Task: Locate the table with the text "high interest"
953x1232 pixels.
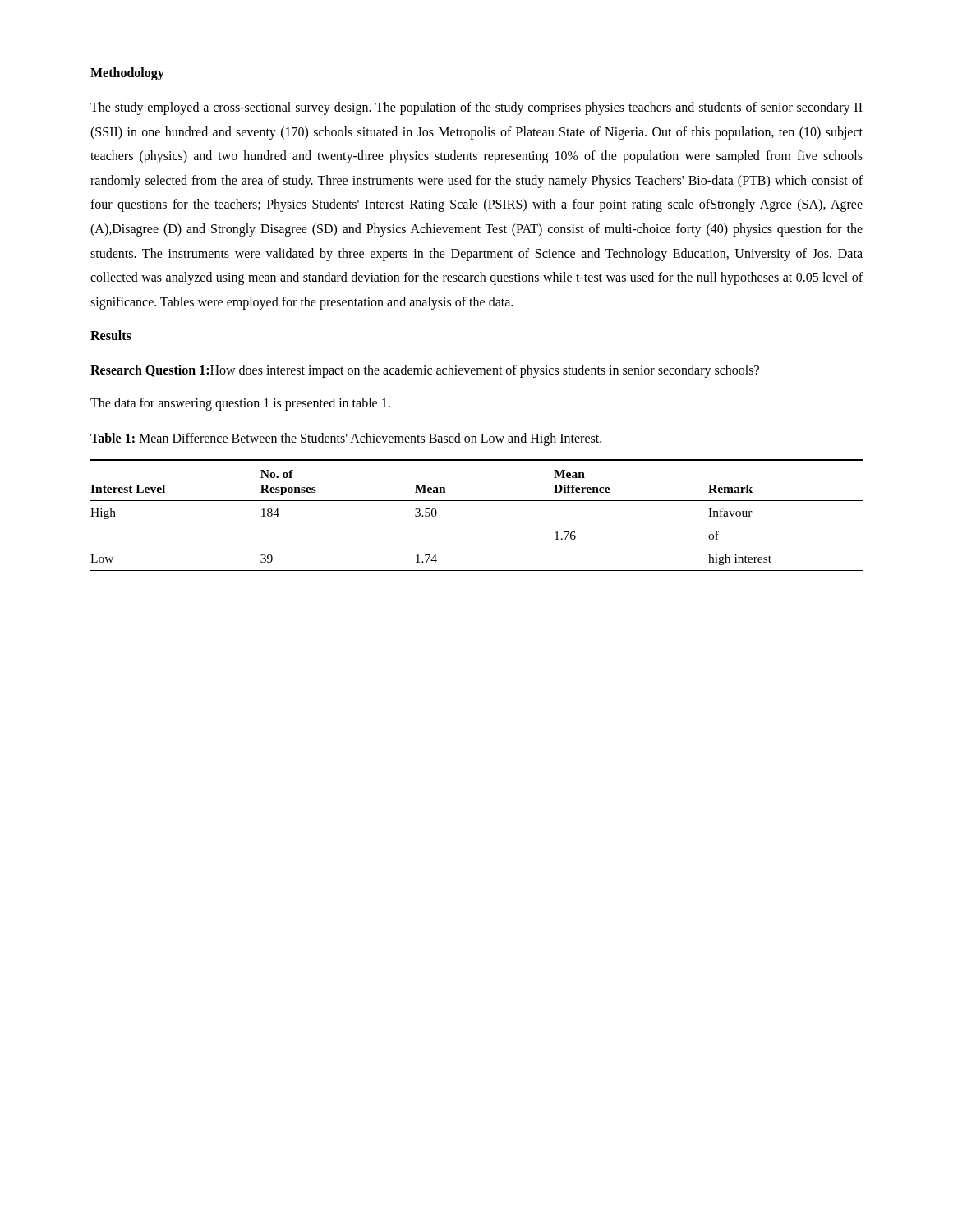Action: click(476, 515)
